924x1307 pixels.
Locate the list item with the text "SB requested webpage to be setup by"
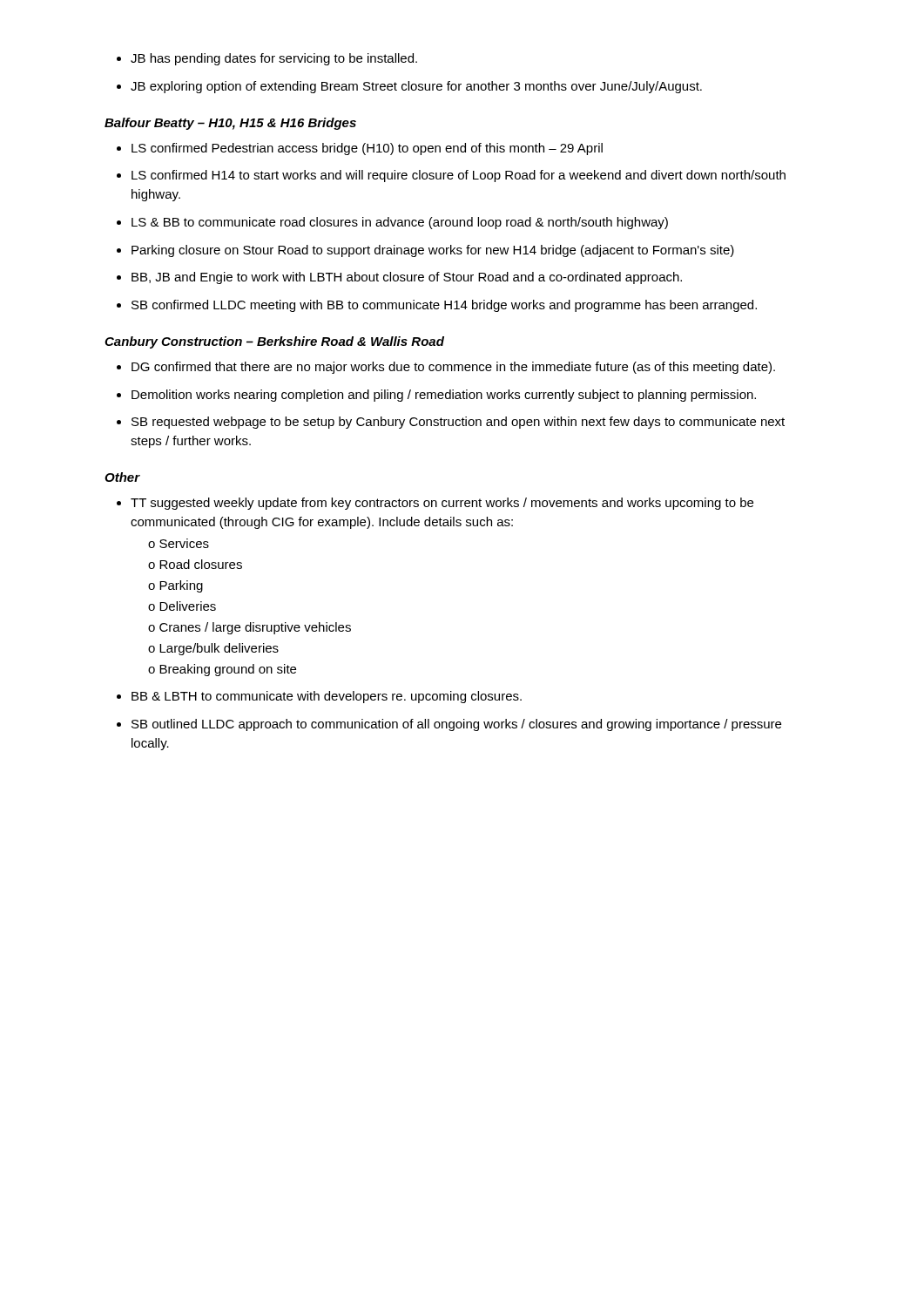462,431
